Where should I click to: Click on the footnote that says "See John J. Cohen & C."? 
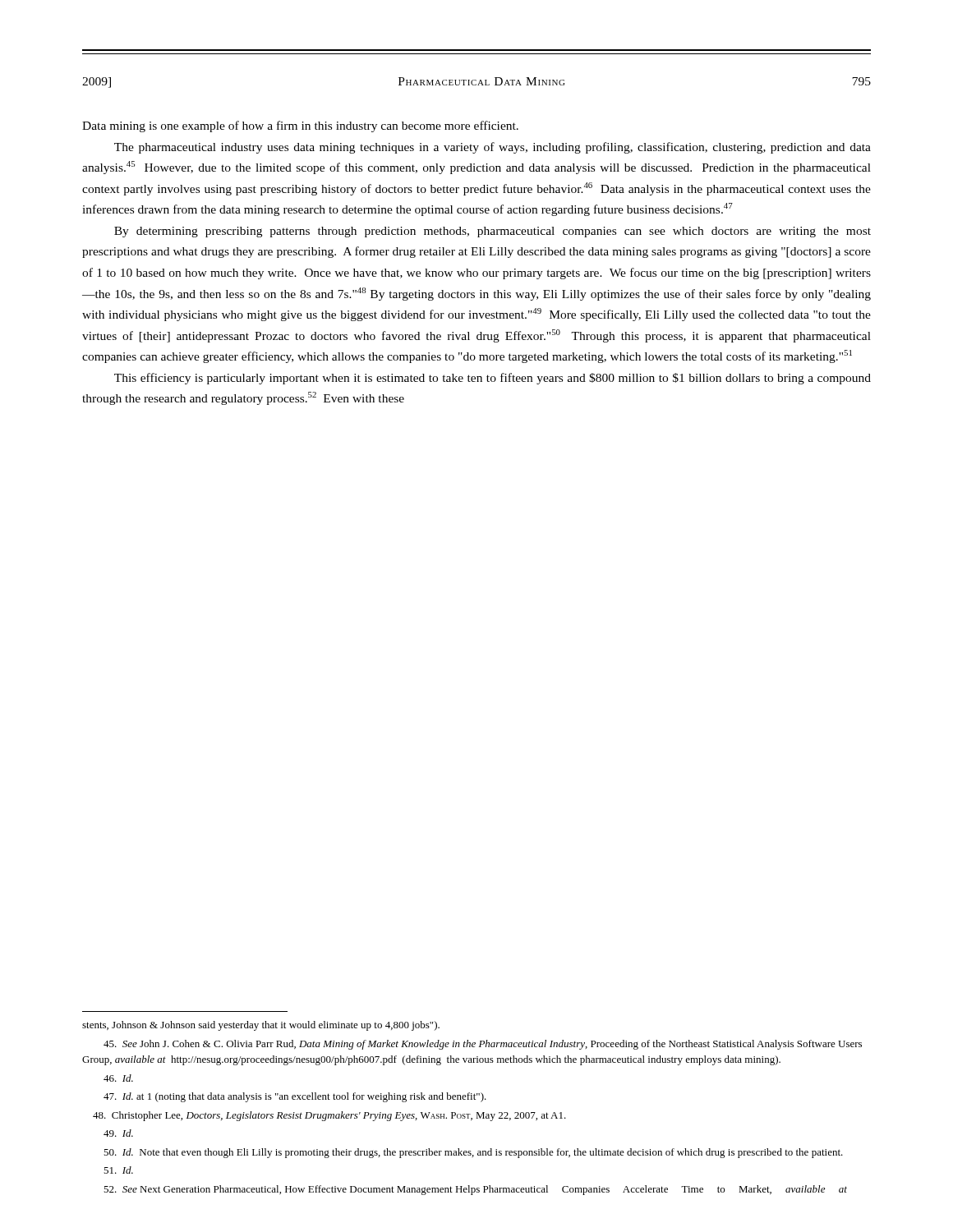point(472,1051)
